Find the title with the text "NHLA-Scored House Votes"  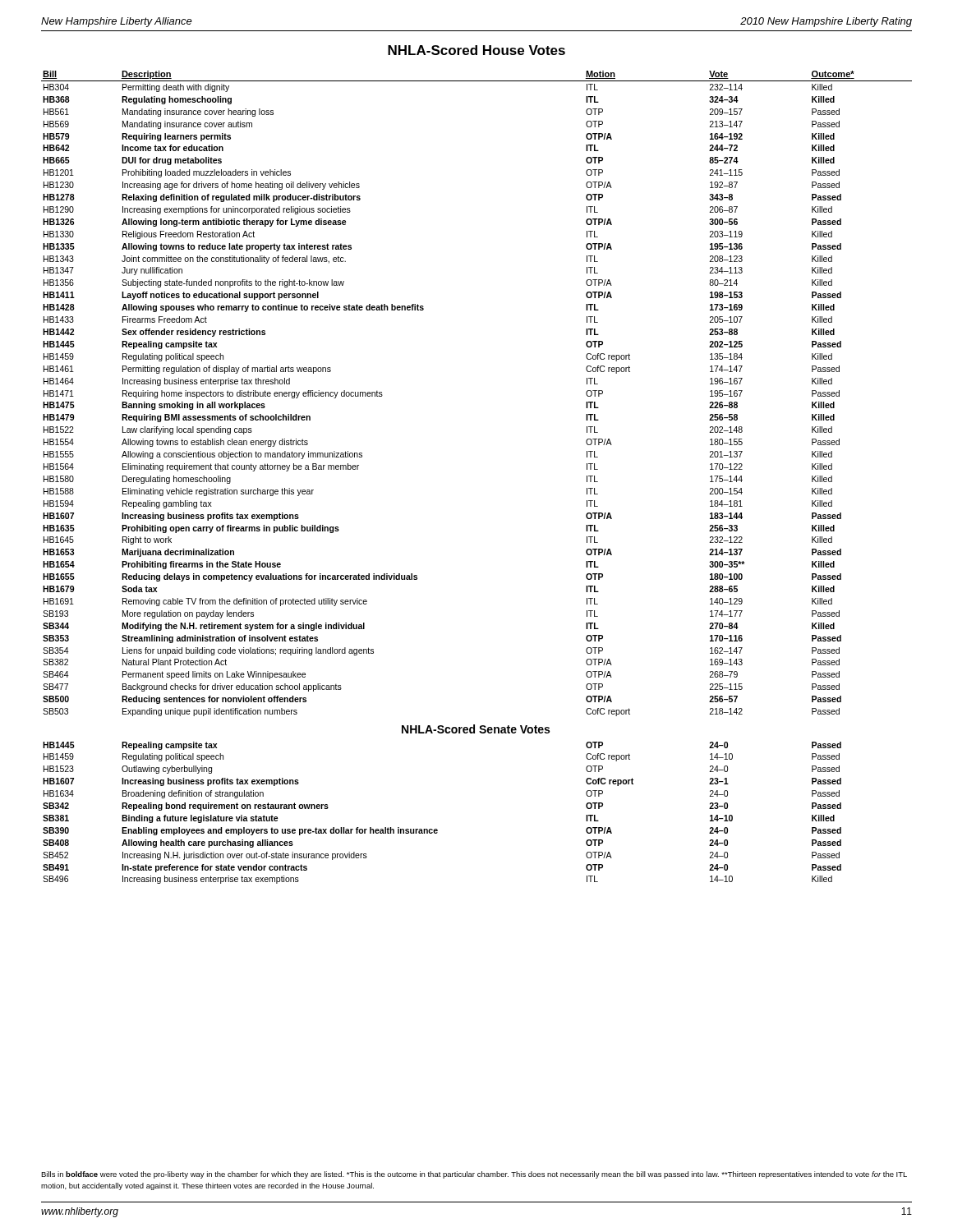point(476,51)
